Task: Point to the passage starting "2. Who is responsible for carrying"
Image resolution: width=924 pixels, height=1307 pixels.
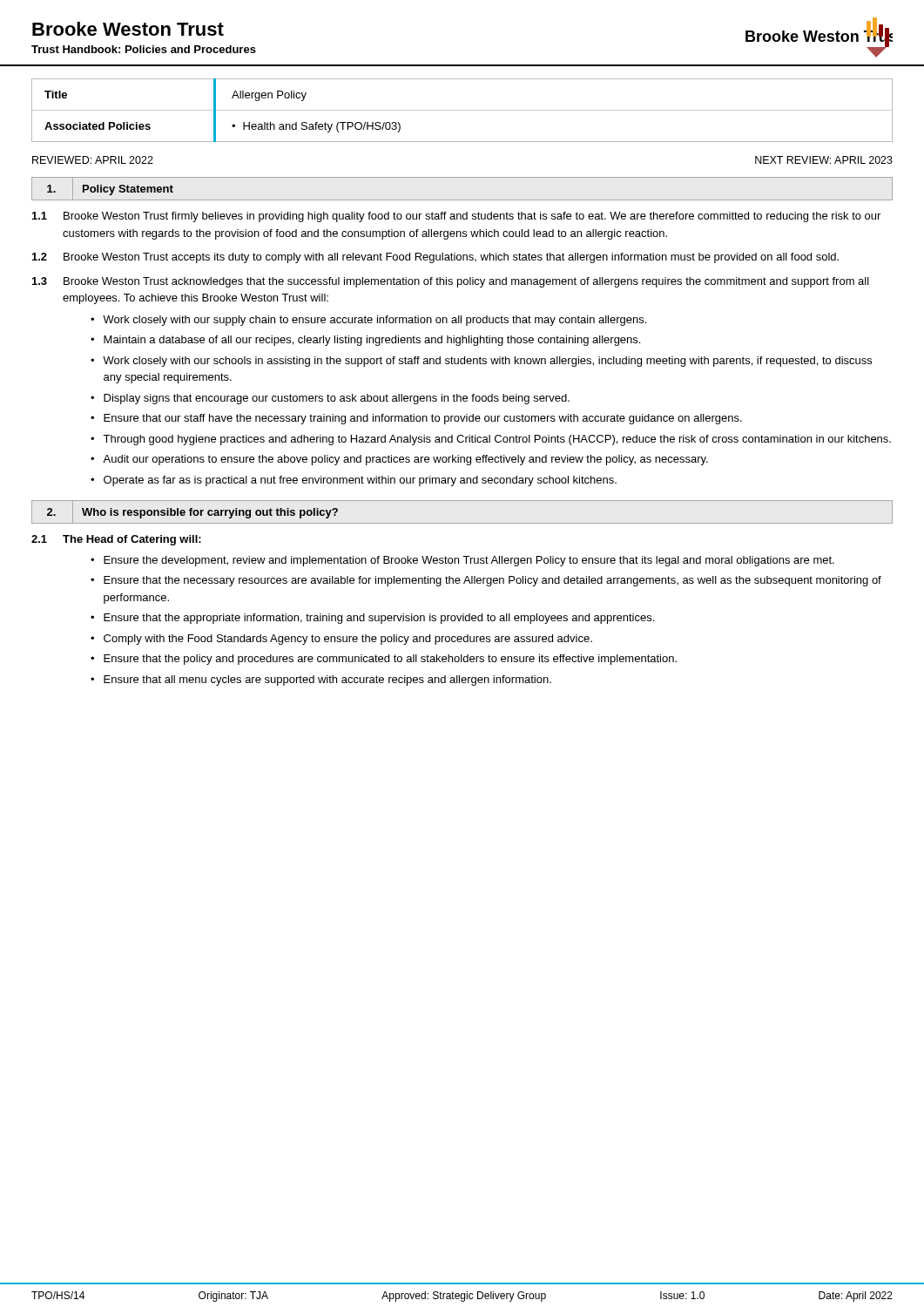Action: [x=190, y=512]
